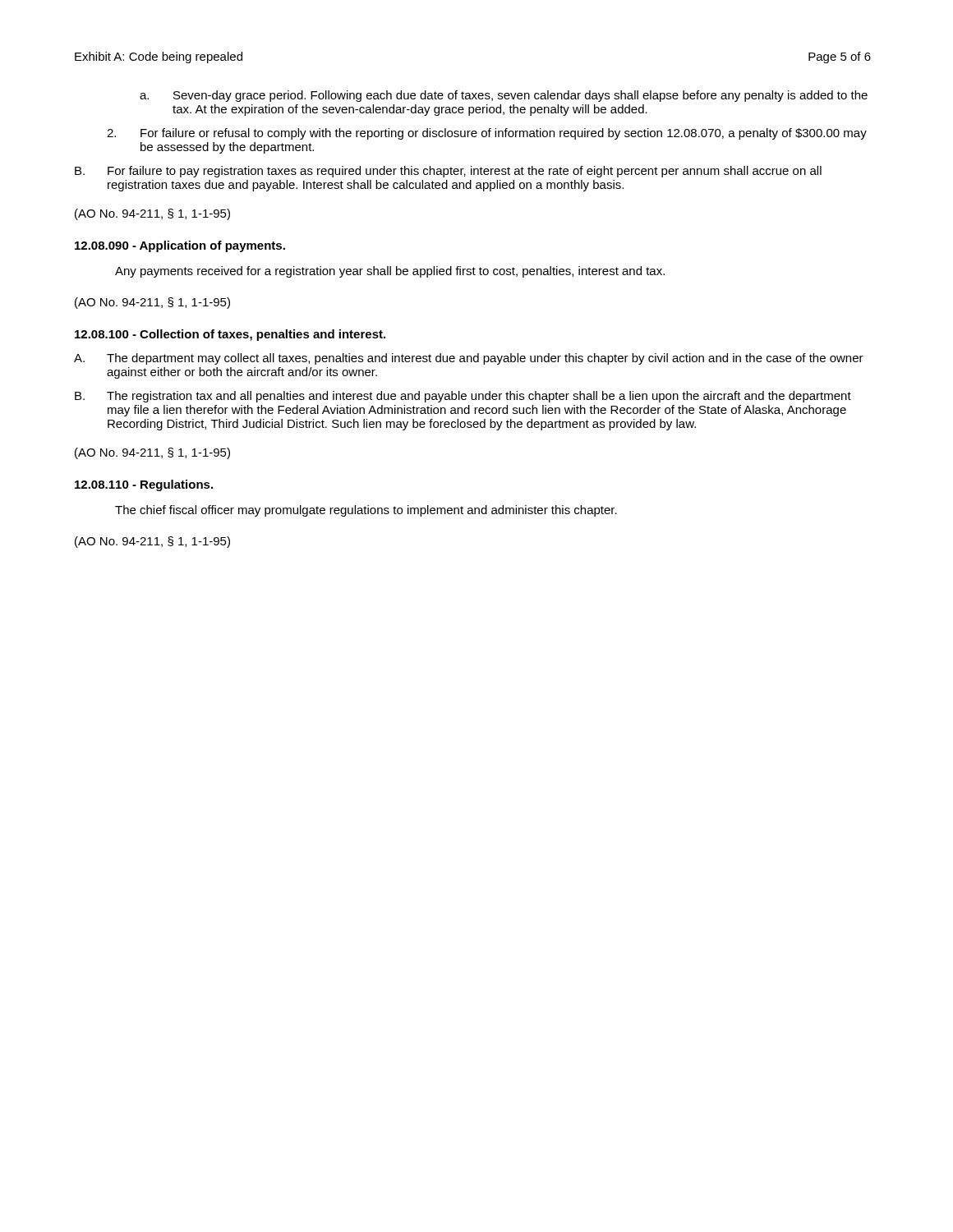Locate the text "12.08.110 - Regulations."
This screenshot has width=953, height=1232.
pos(144,484)
